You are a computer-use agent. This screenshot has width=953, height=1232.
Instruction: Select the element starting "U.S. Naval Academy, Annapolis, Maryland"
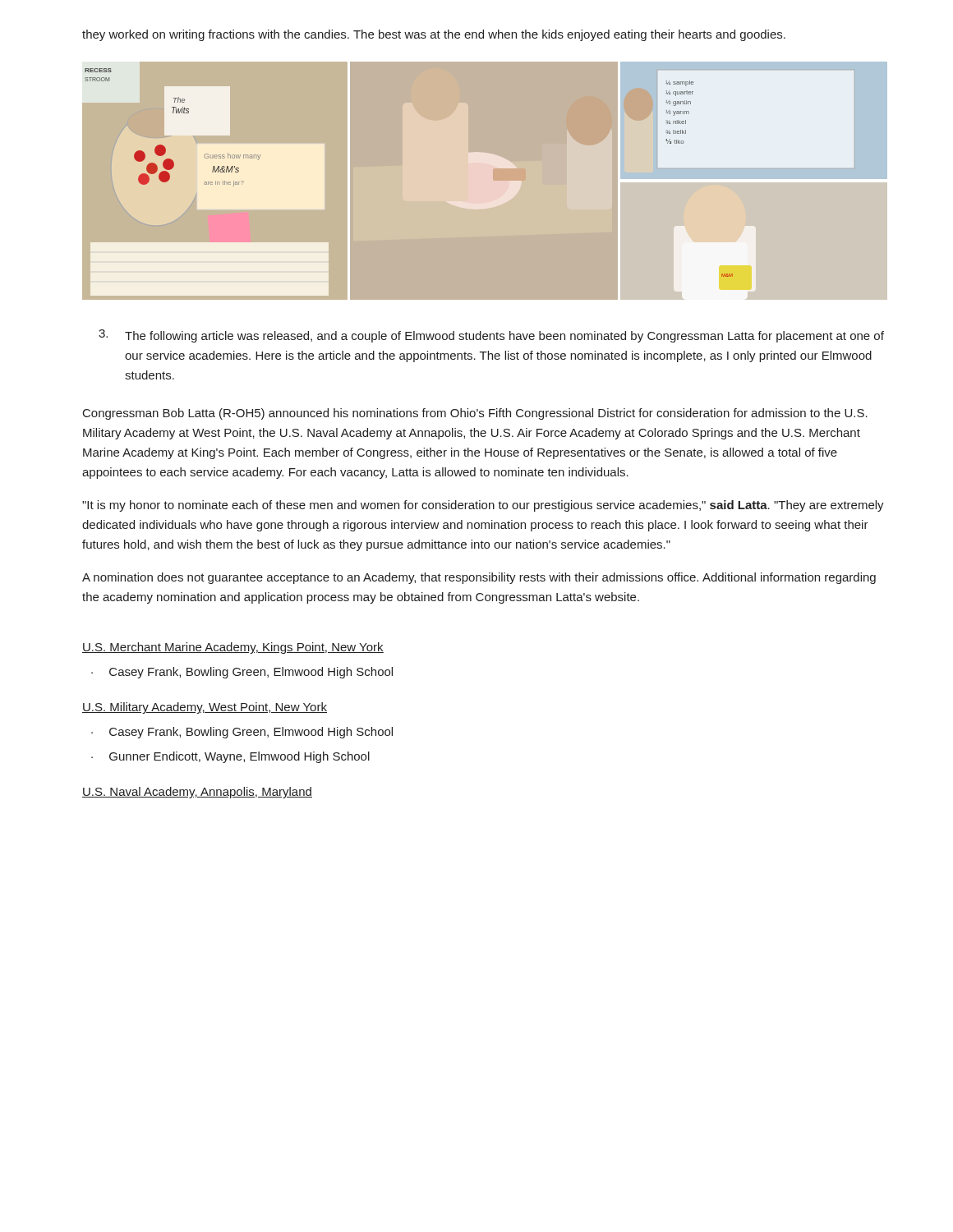click(x=197, y=792)
